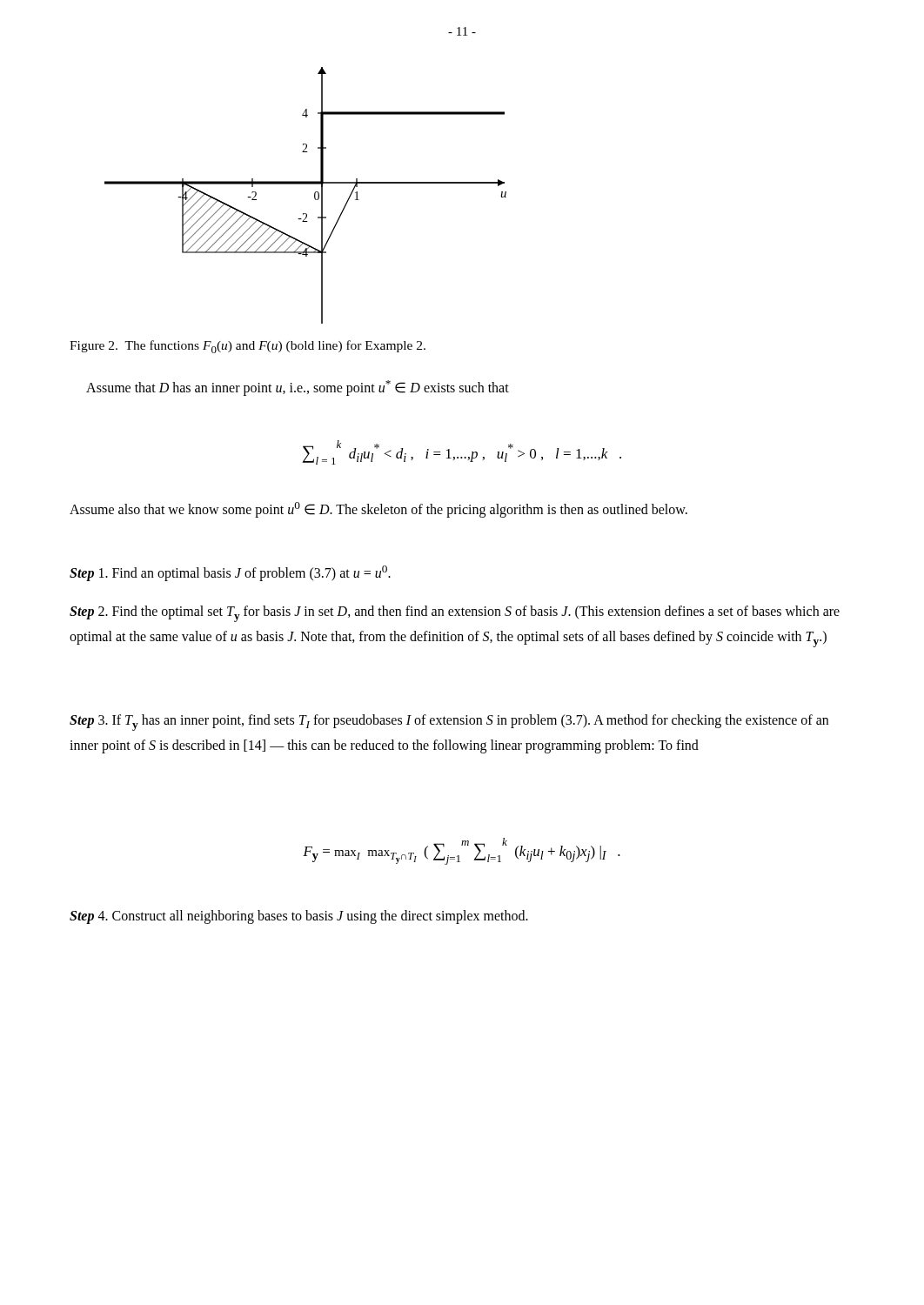Find the block on this page that starts "Step 2. Find the optimal"
924x1305 pixels.
(455, 625)
